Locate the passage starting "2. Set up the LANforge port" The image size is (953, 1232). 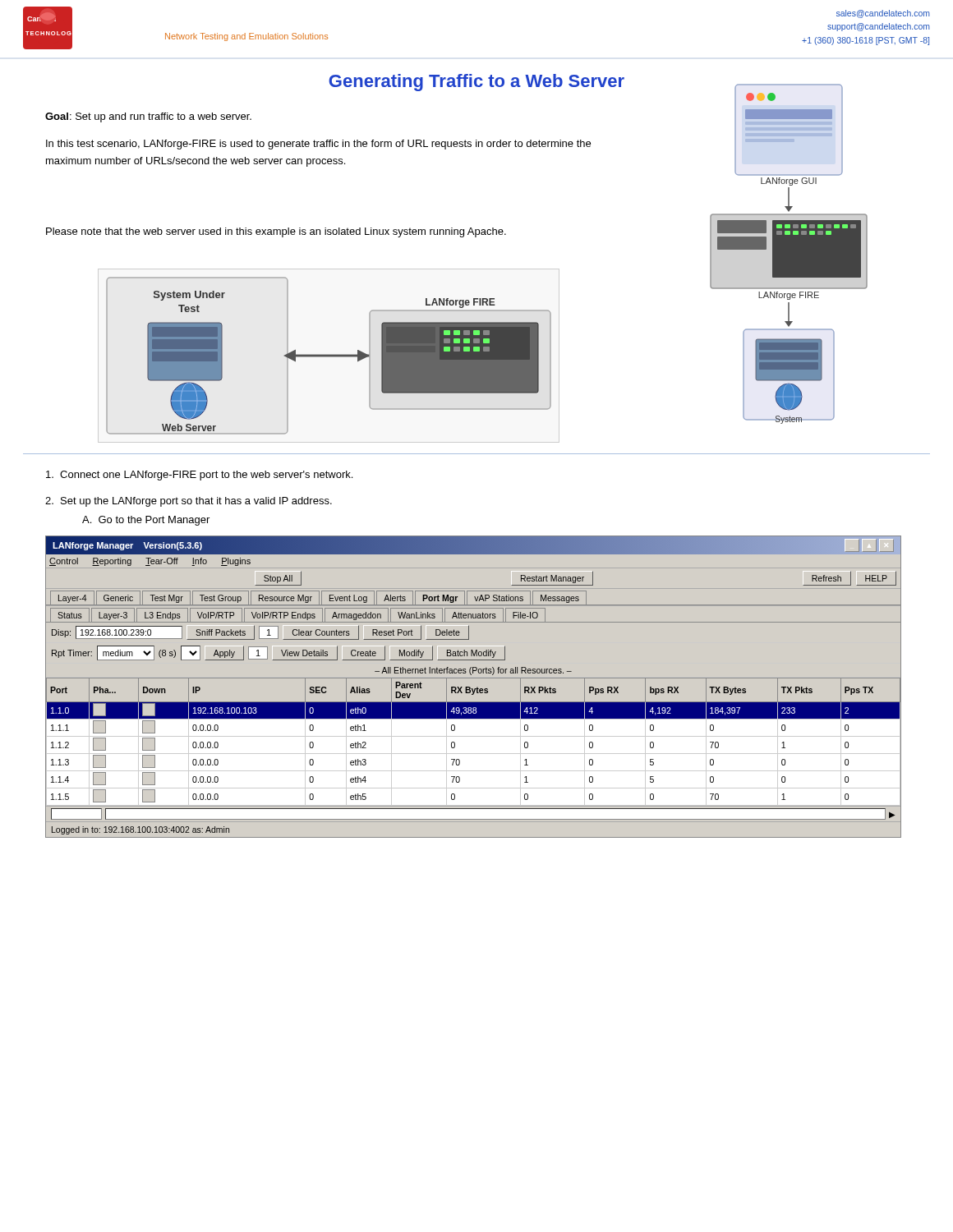tap(189, 501)
